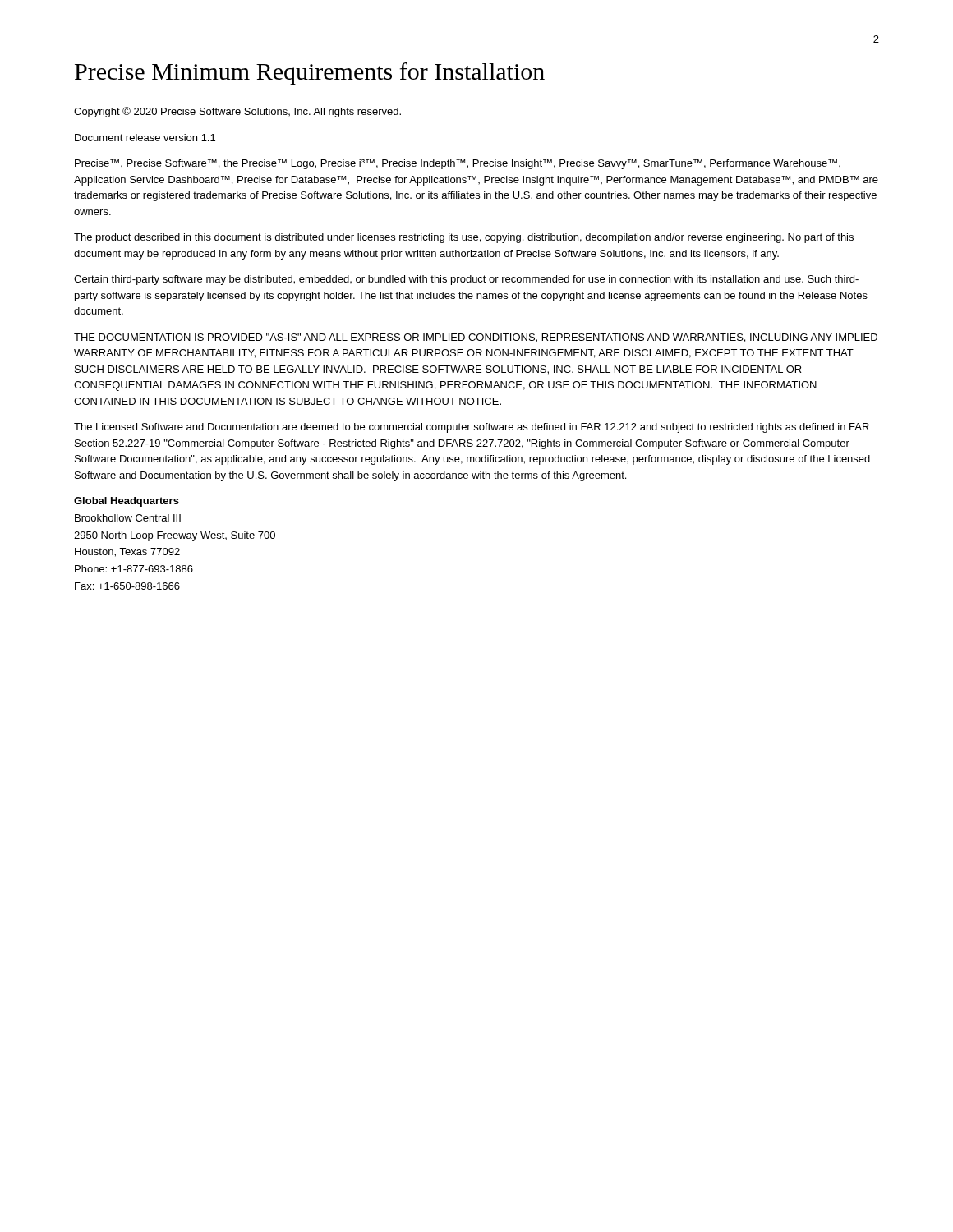953x1232 pixels.
Task: Click on the title that reads "Precise Minimum Requirements for"
Action: [x=309, y=71]
